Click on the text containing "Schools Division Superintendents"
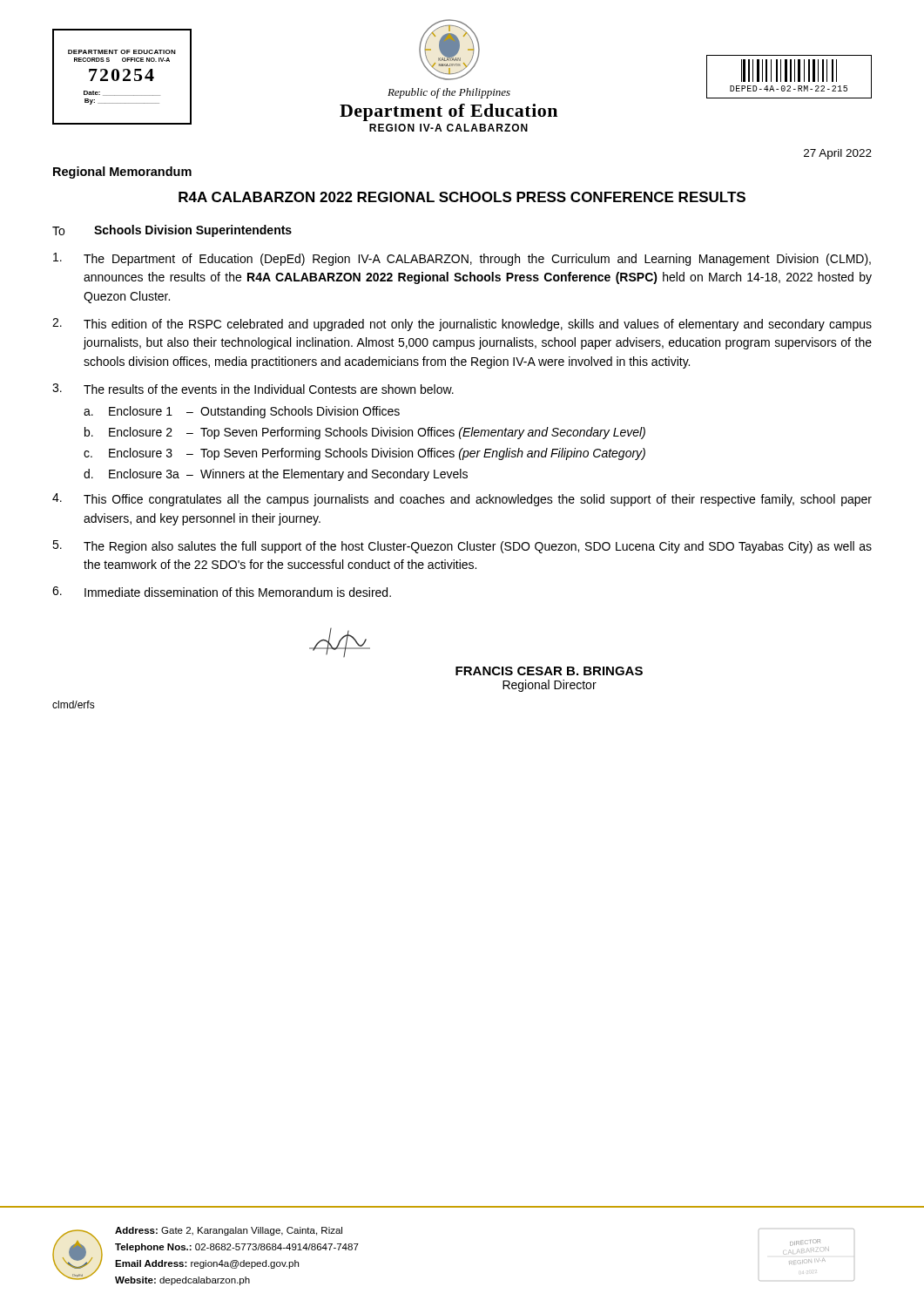924x1307 pixels. (x=193, y=230)
